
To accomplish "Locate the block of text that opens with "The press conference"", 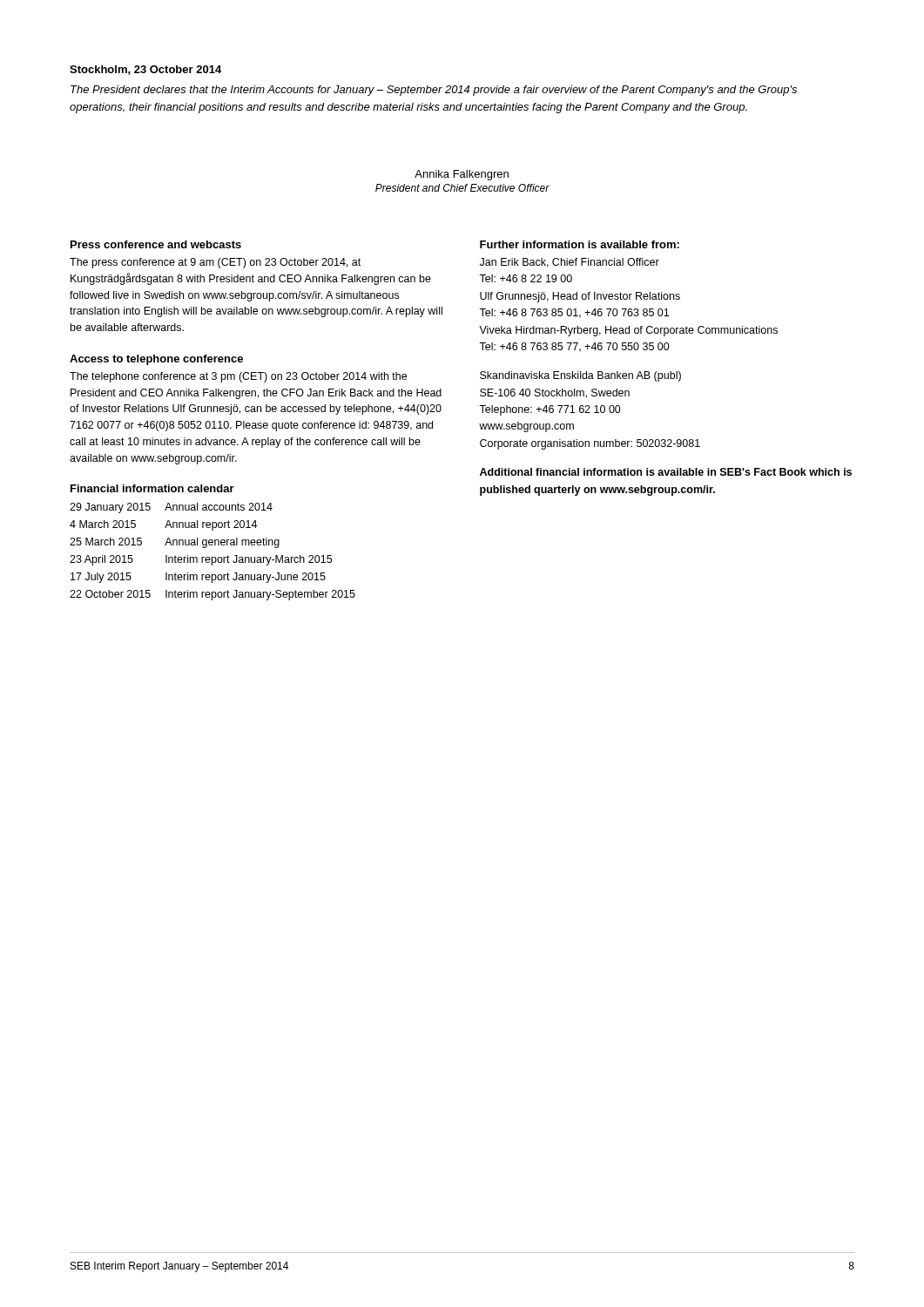I will click(x=256, y=295).
